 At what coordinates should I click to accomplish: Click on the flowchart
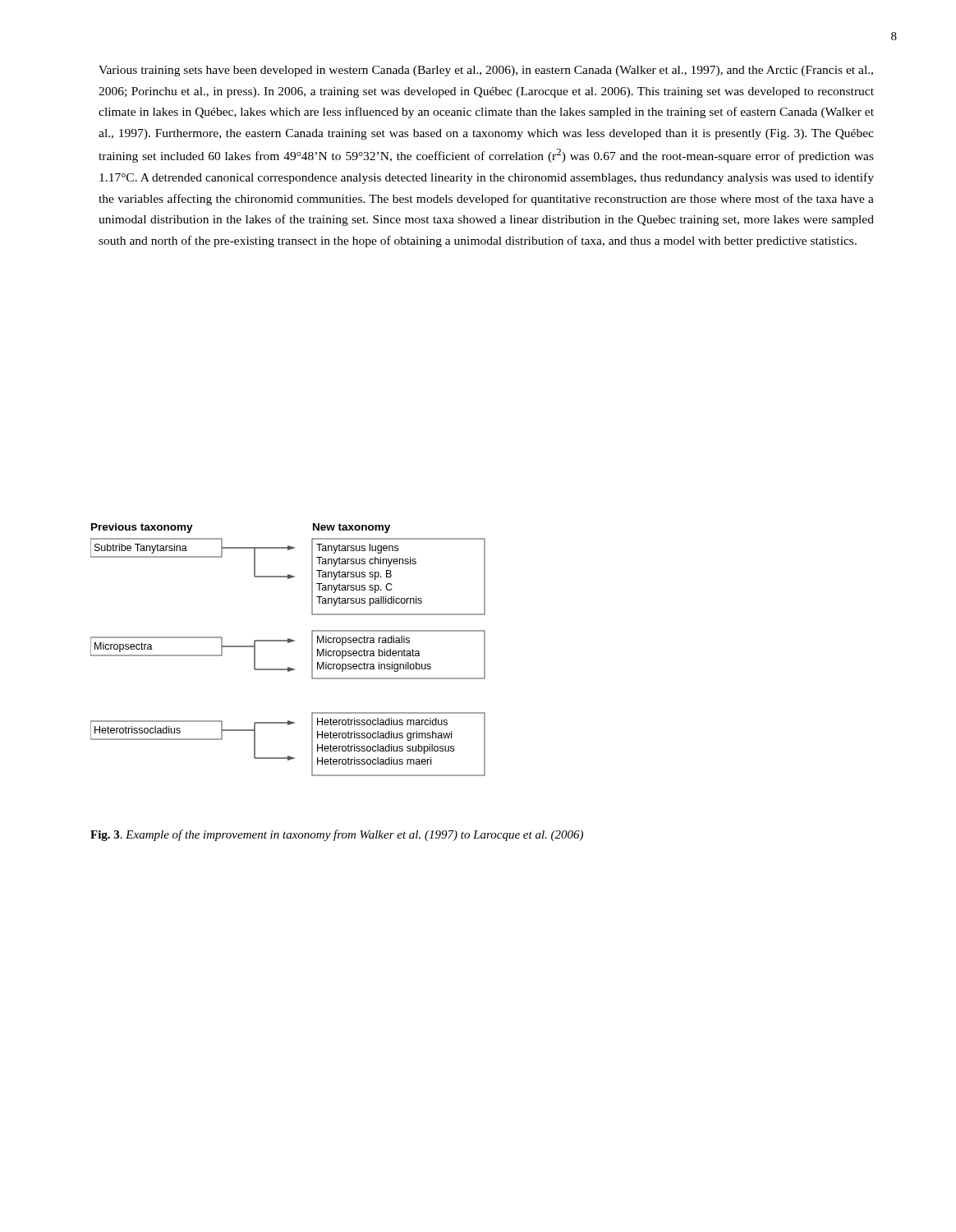pos(320,665)
